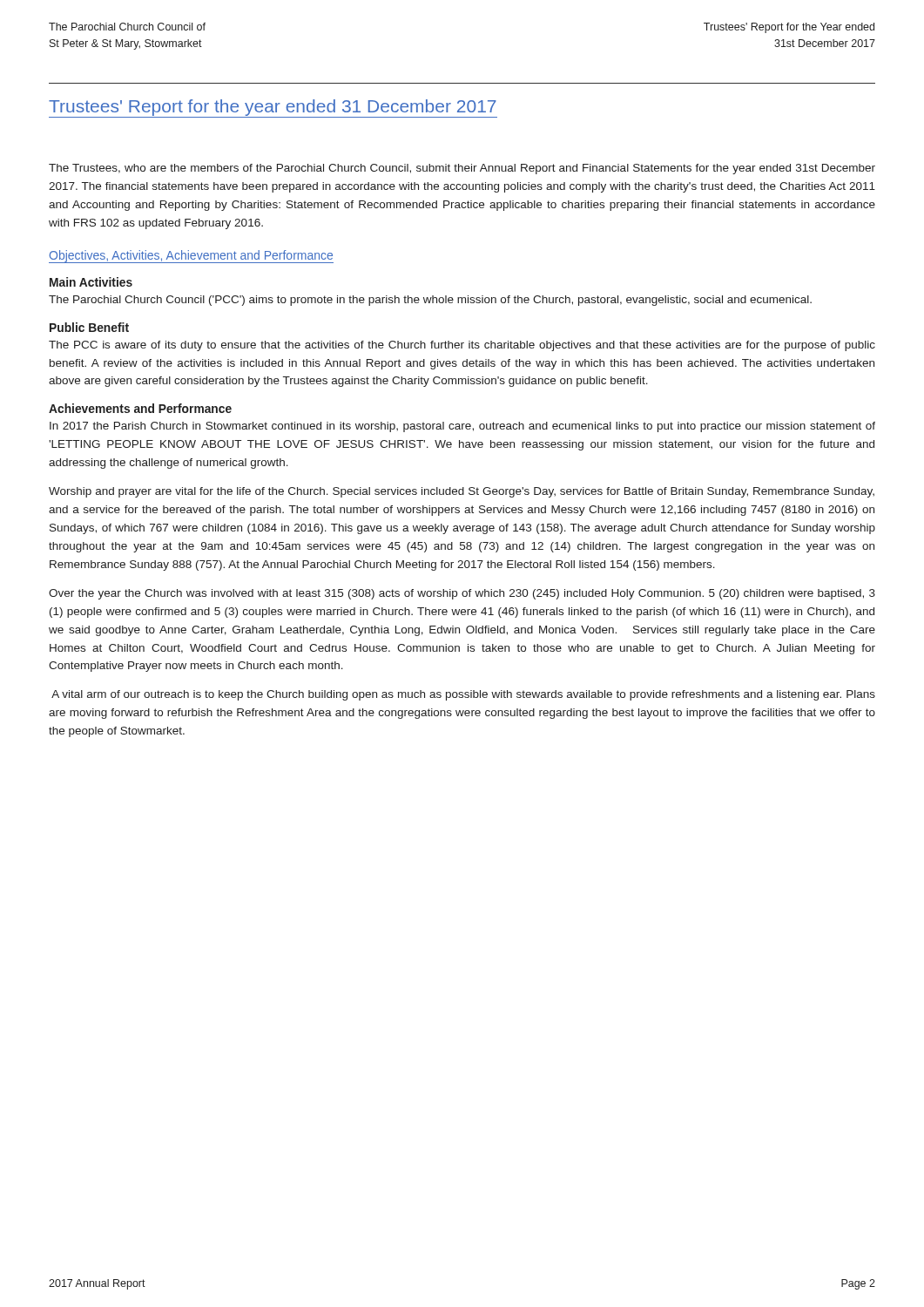Find the text block that says "Over the year the"
This screenshot has width=924, height=1307.
pos(462,629)
